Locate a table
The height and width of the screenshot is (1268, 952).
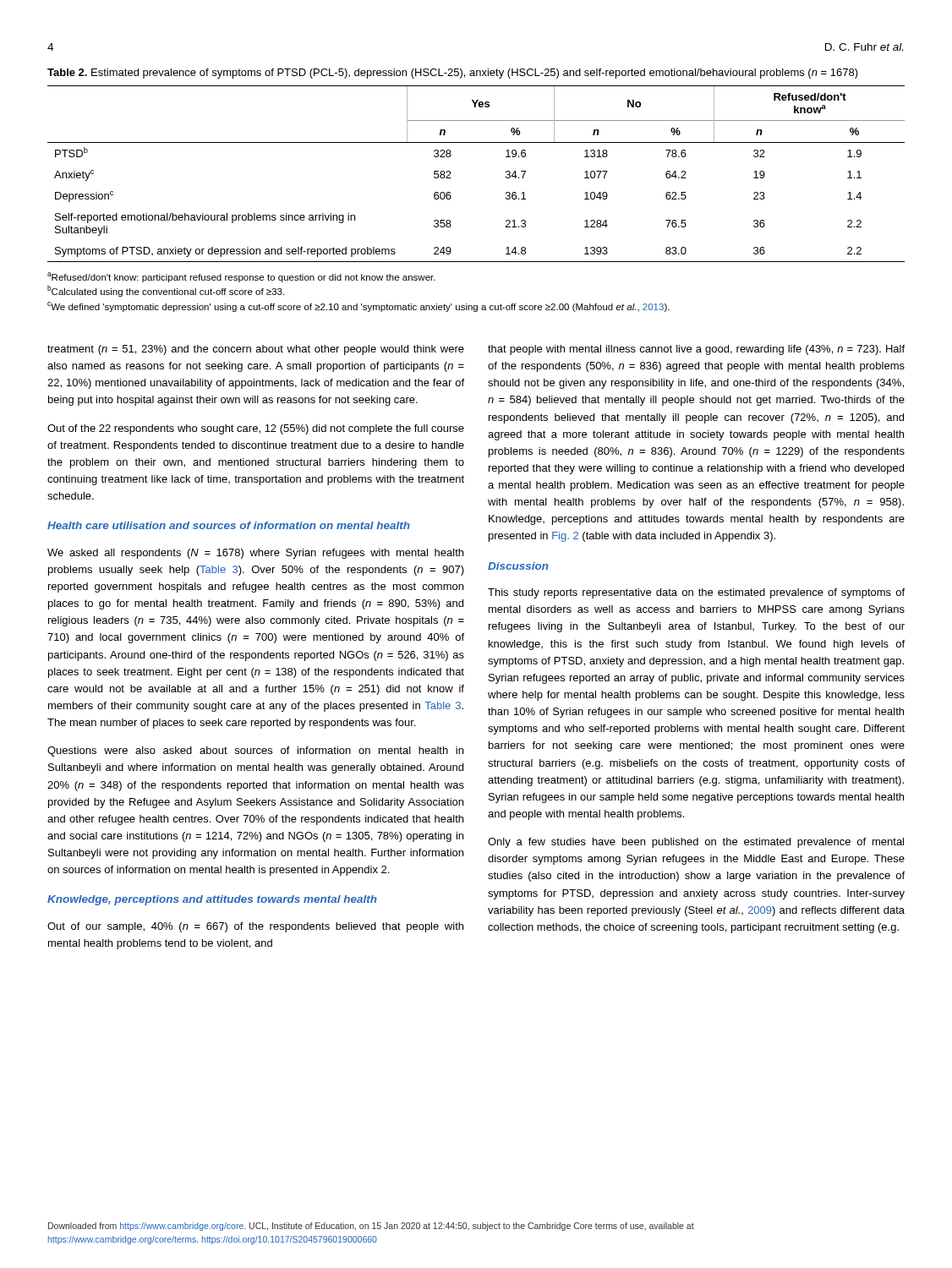coord(476,174)
